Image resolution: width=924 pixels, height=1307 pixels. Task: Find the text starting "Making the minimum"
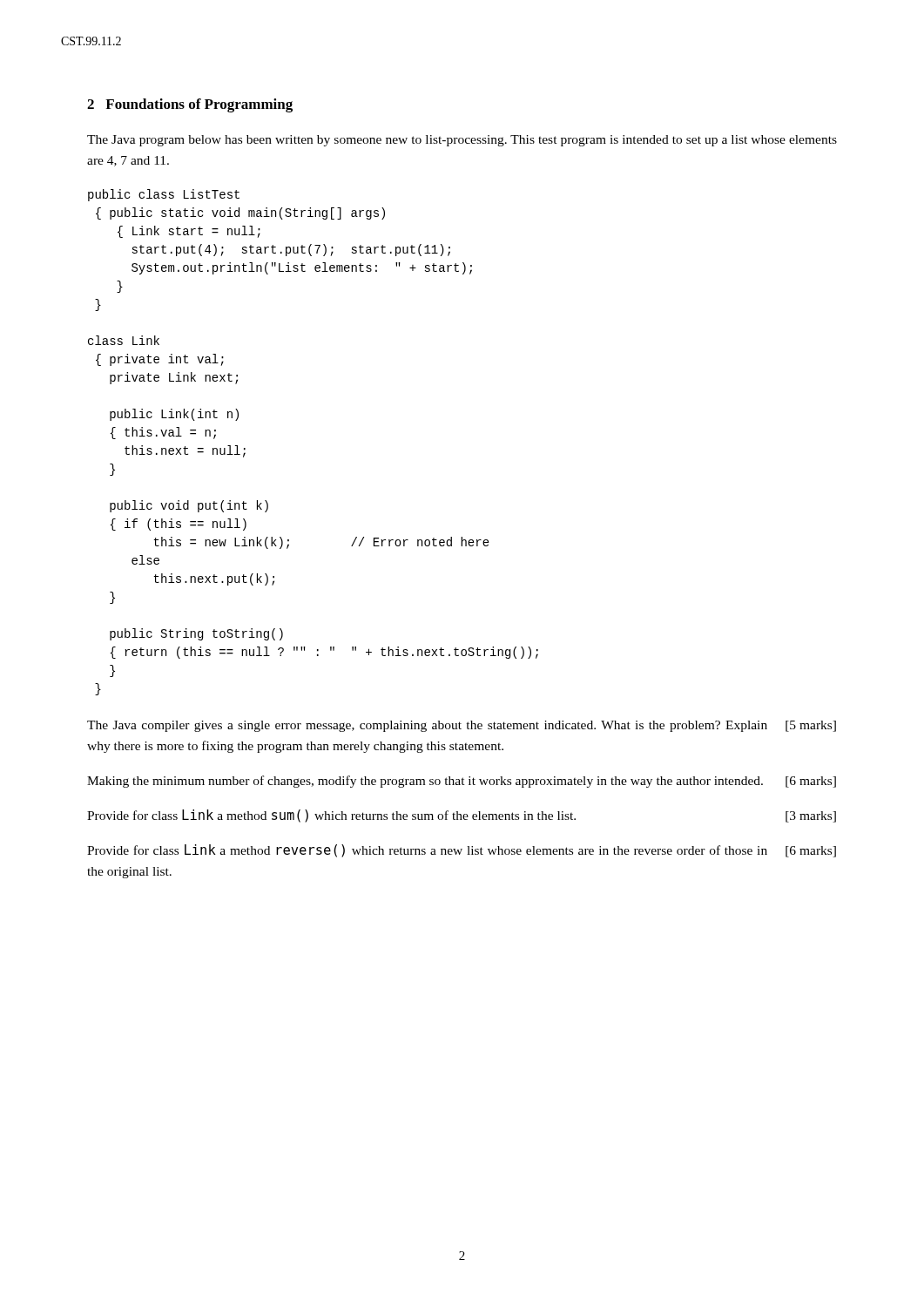pos(462,781)
